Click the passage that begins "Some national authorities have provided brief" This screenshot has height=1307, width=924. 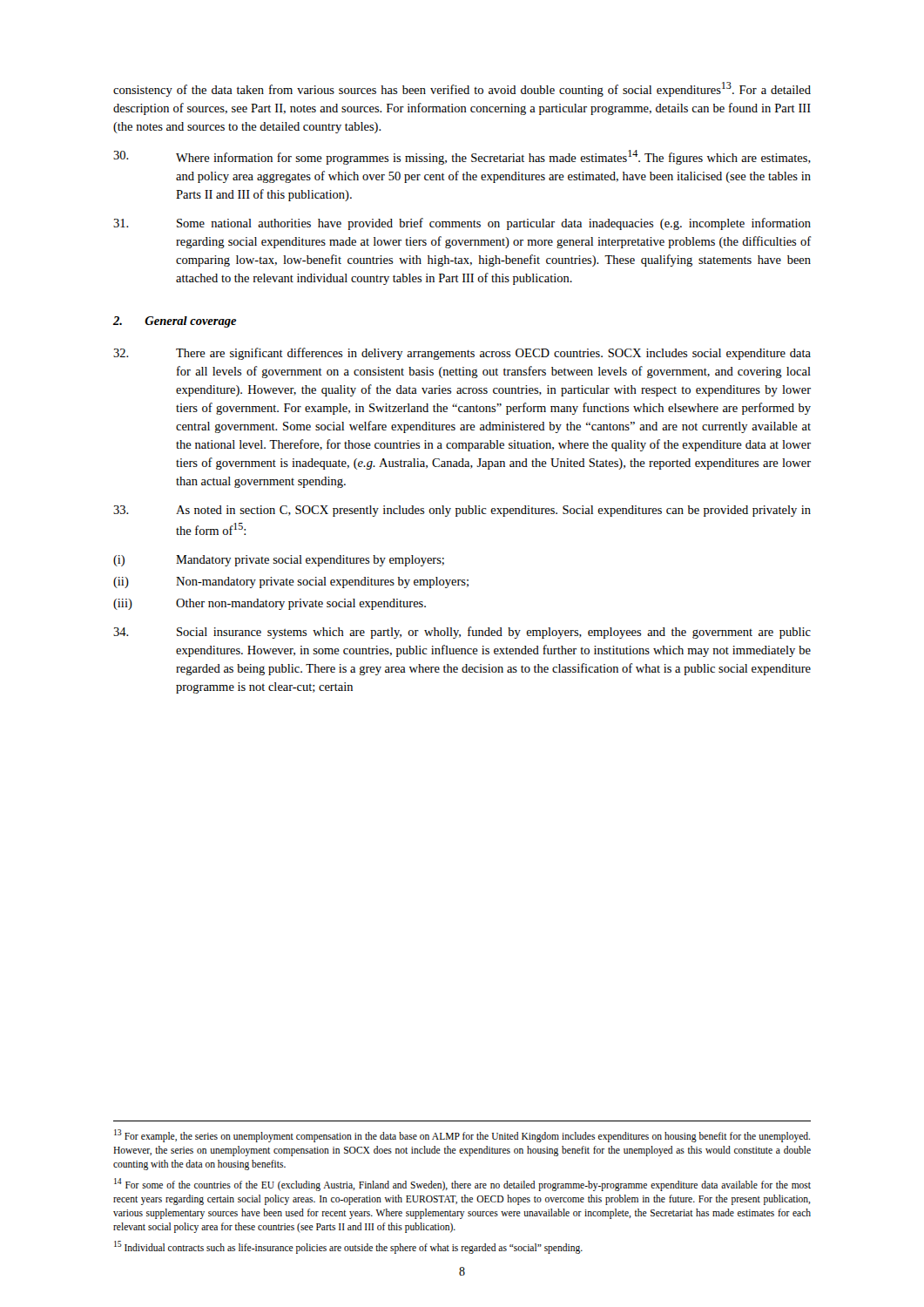462,251
